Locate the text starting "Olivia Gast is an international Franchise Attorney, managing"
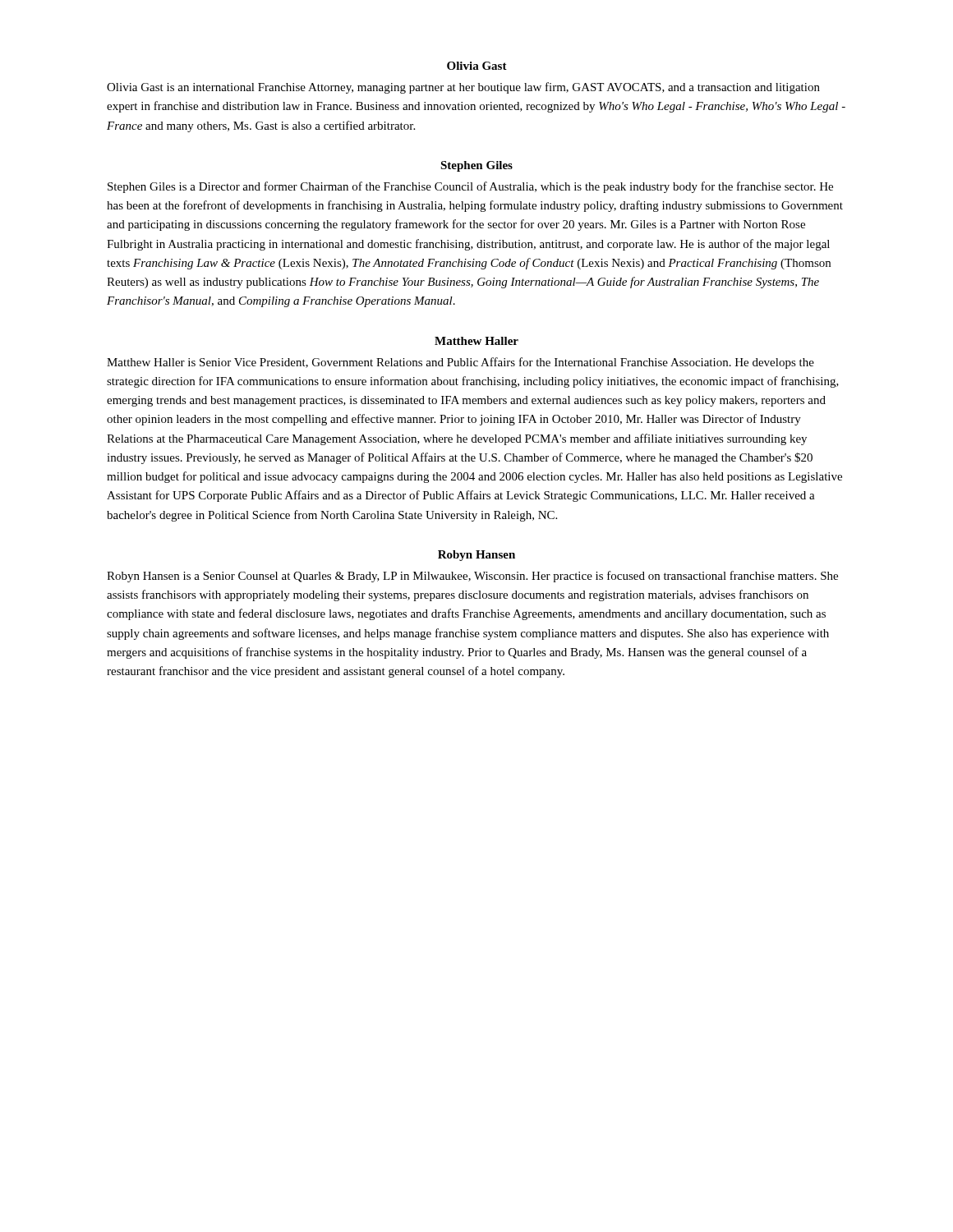This screenshot has height=1232, width=953. [476, 106]
